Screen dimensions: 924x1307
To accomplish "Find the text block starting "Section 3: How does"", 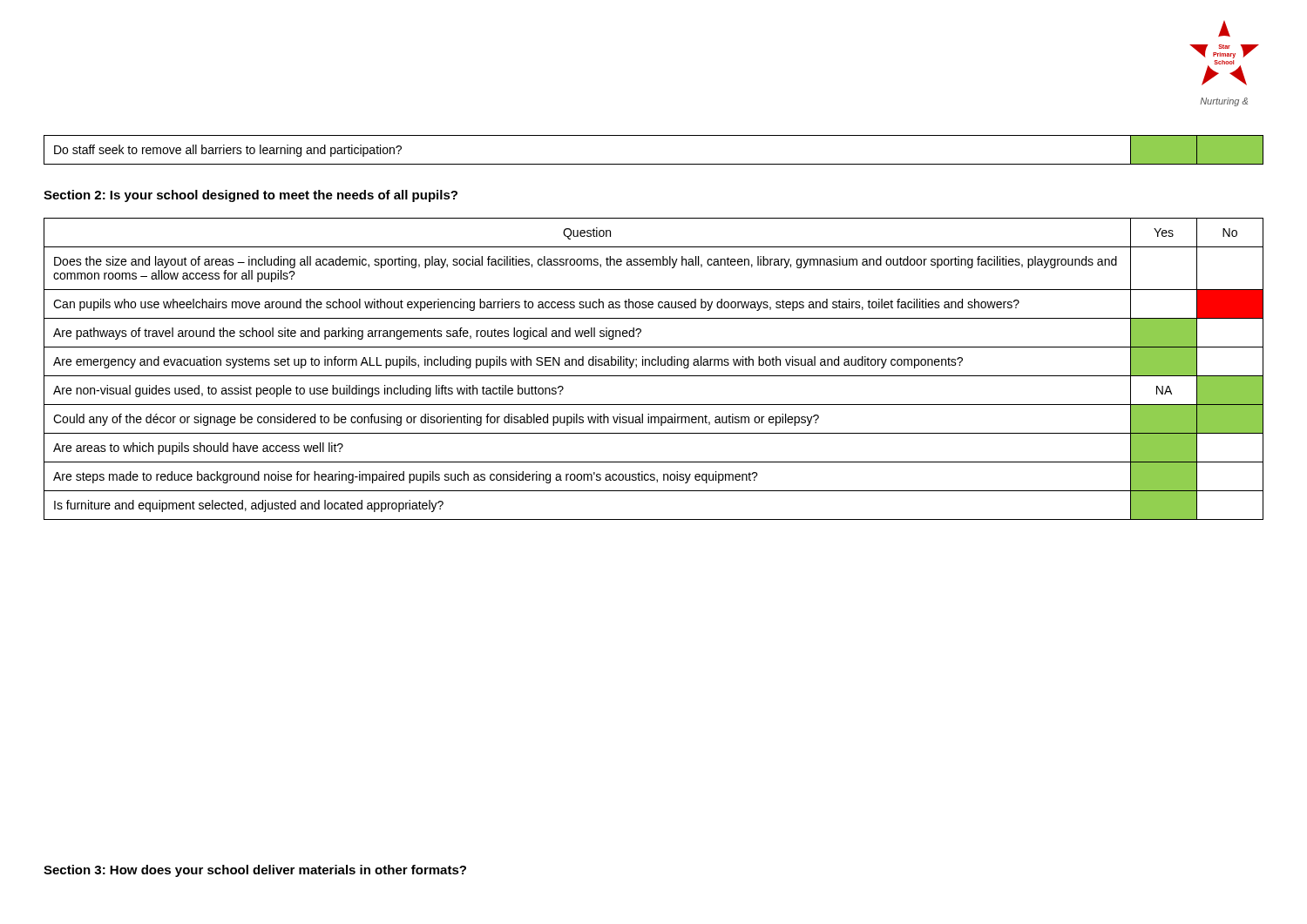I will click(x=255, y=870).
